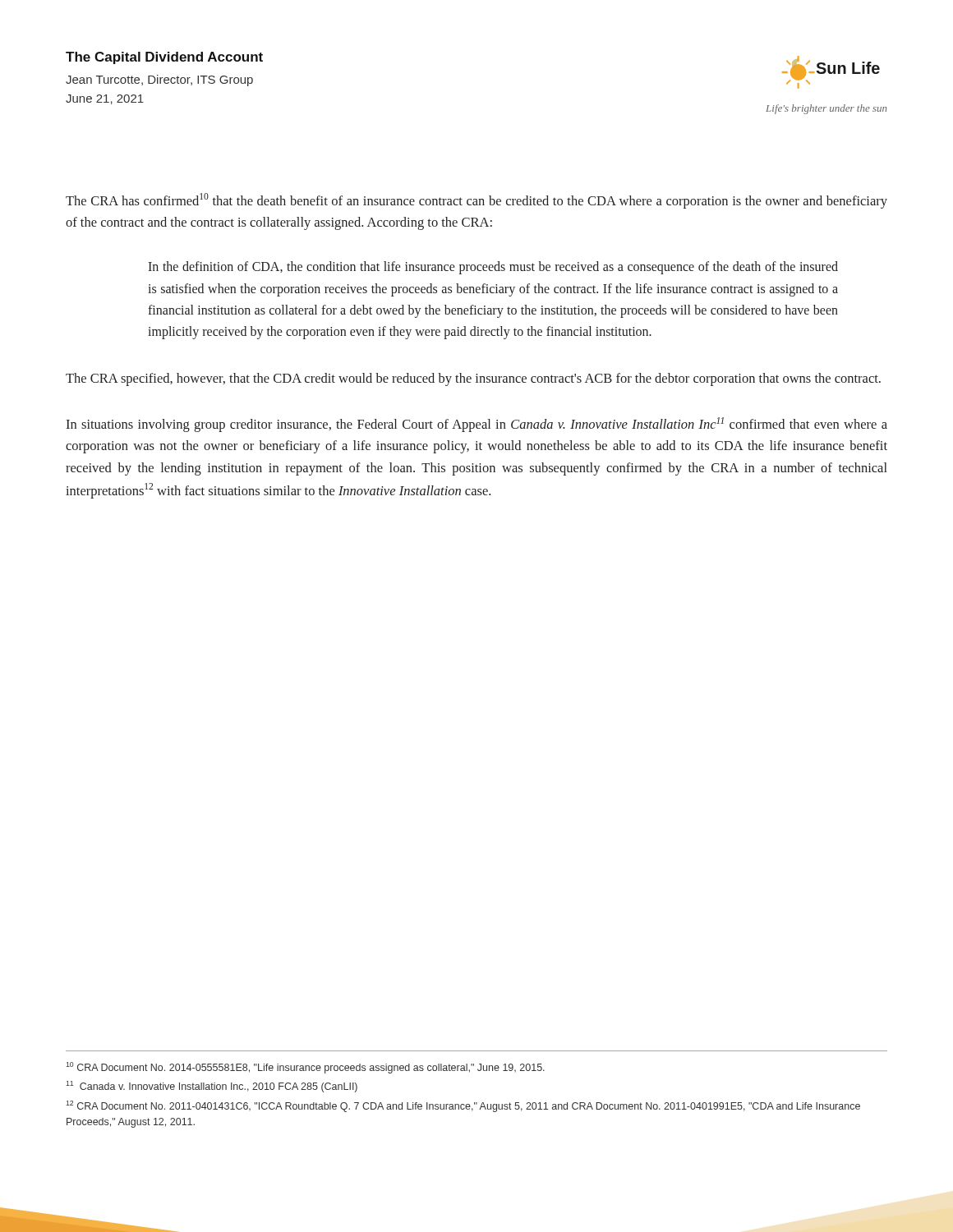Click the passage that begins "The CRA has confirmed10 that the death"
953x1232 pixels.
tap(476, 211)
